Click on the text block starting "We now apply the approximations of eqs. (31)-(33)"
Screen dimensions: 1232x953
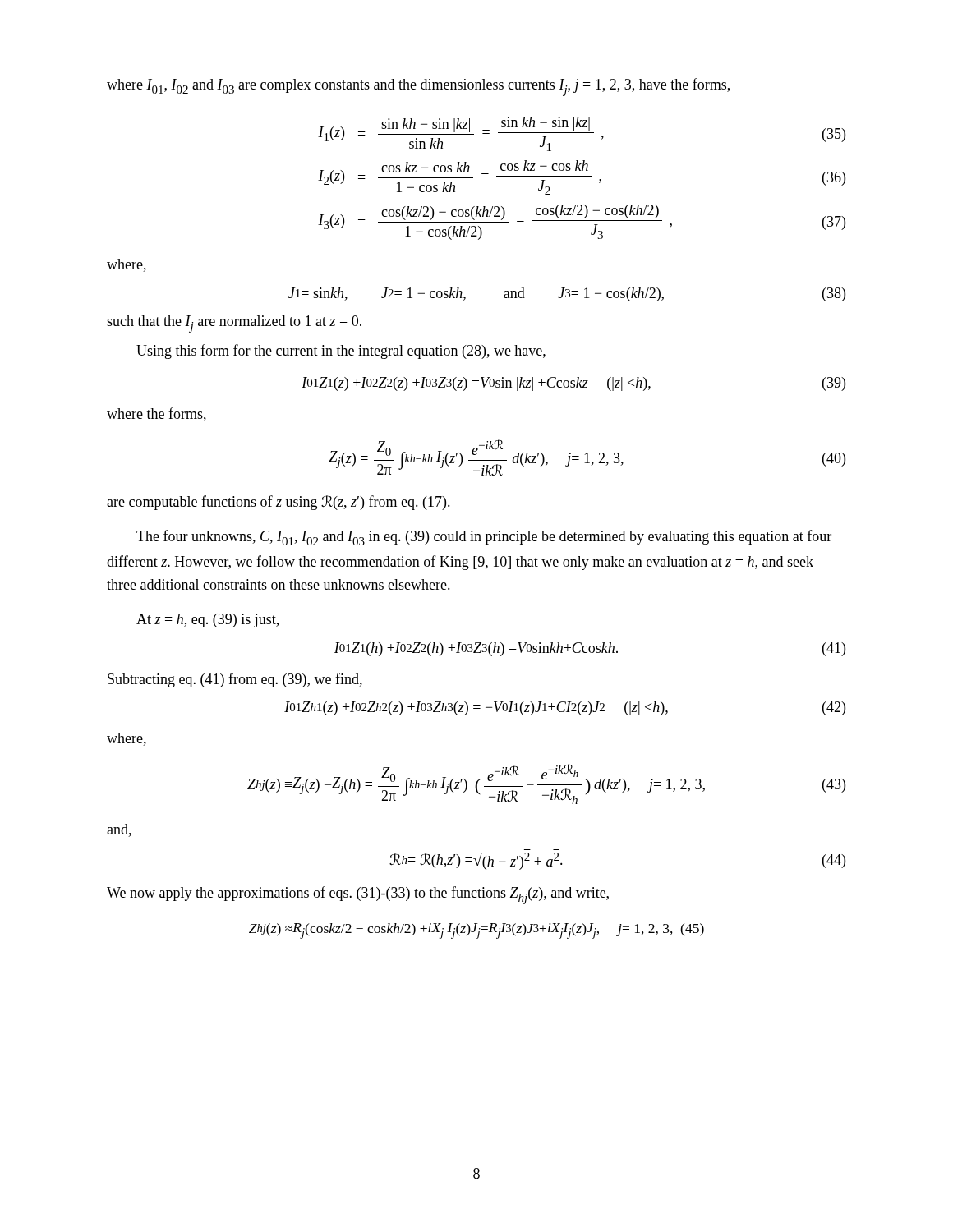[358, 894]
